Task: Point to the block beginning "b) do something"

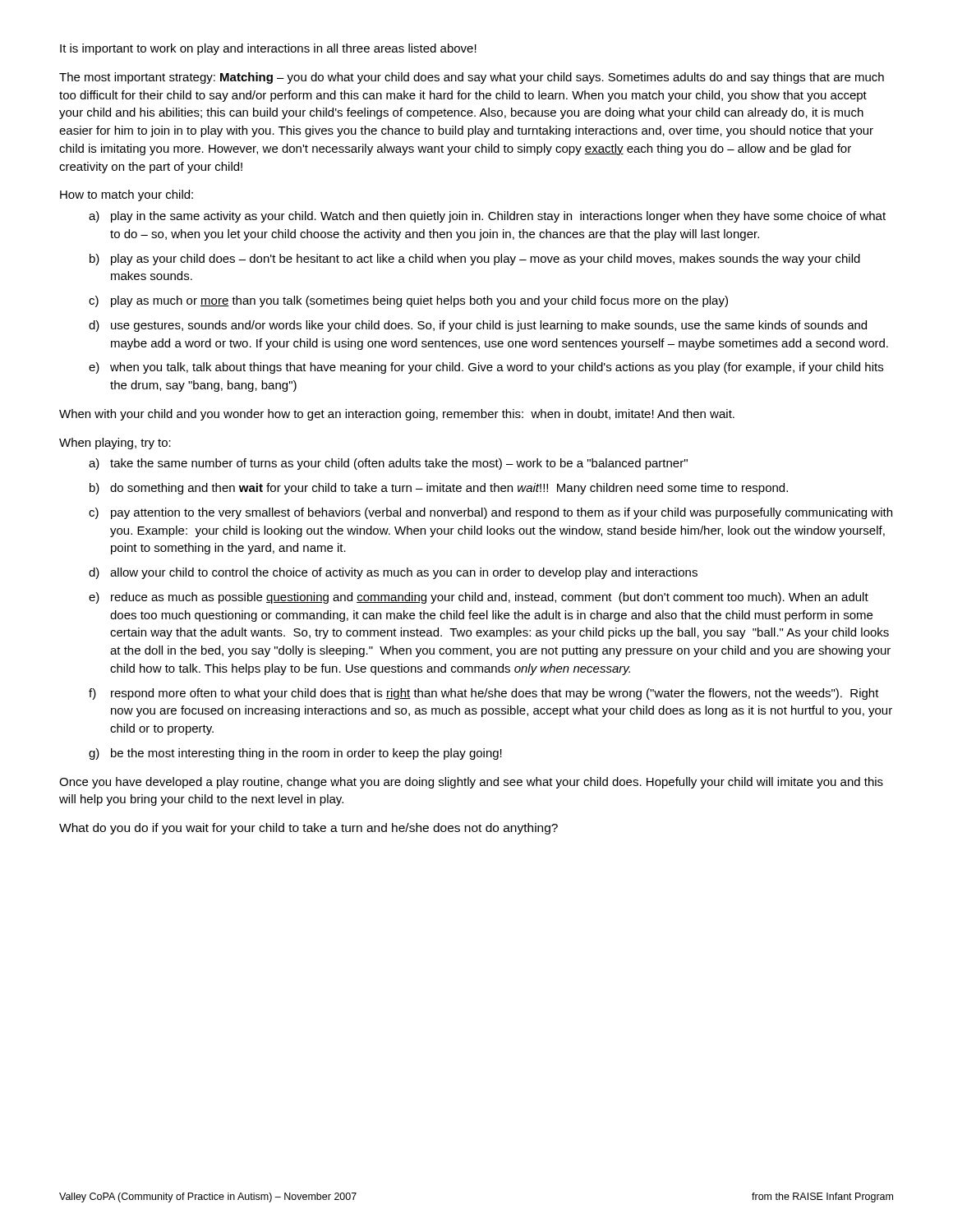Action: tap(439, 488)
